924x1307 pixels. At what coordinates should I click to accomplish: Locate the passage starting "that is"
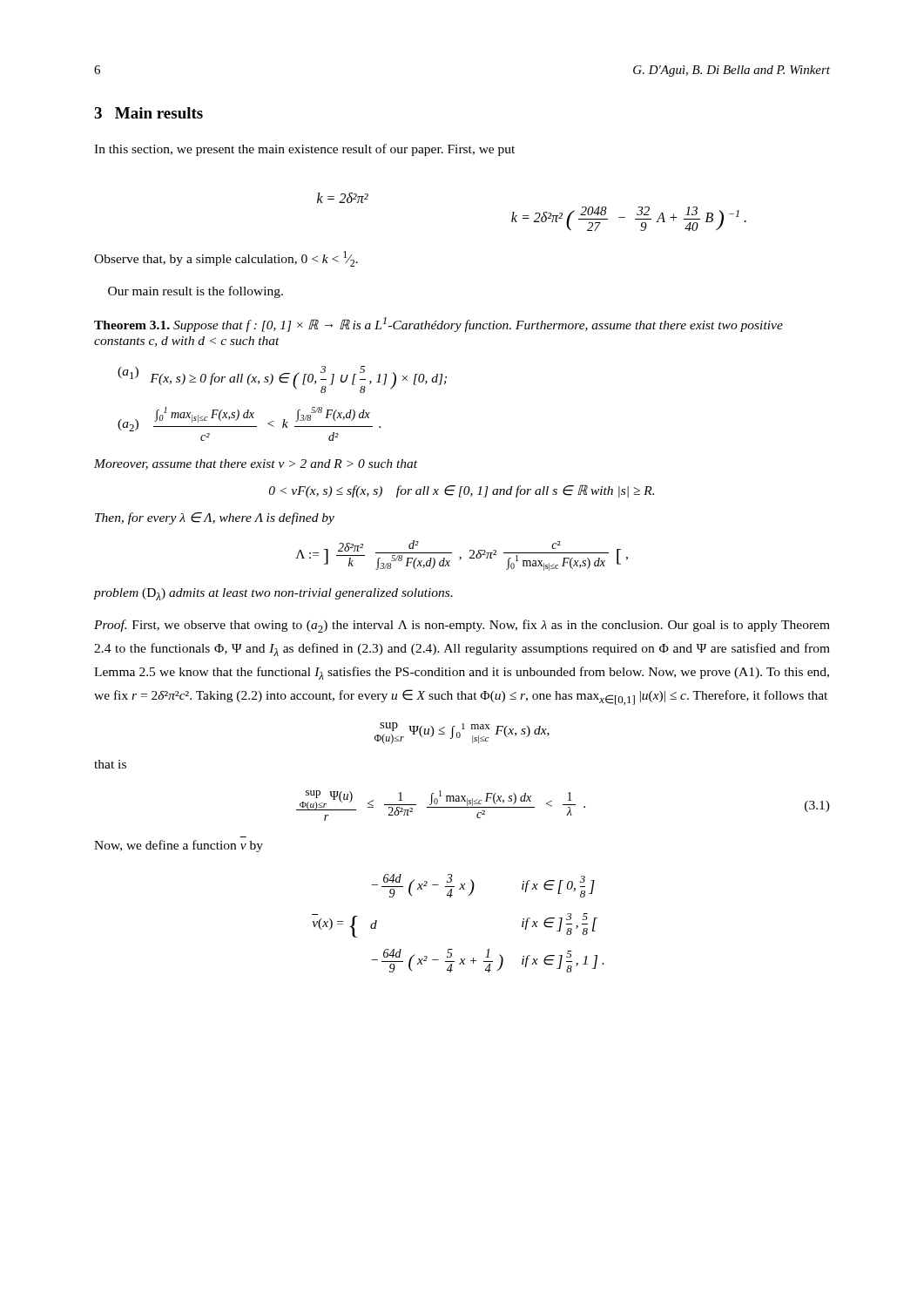point(110,764)
